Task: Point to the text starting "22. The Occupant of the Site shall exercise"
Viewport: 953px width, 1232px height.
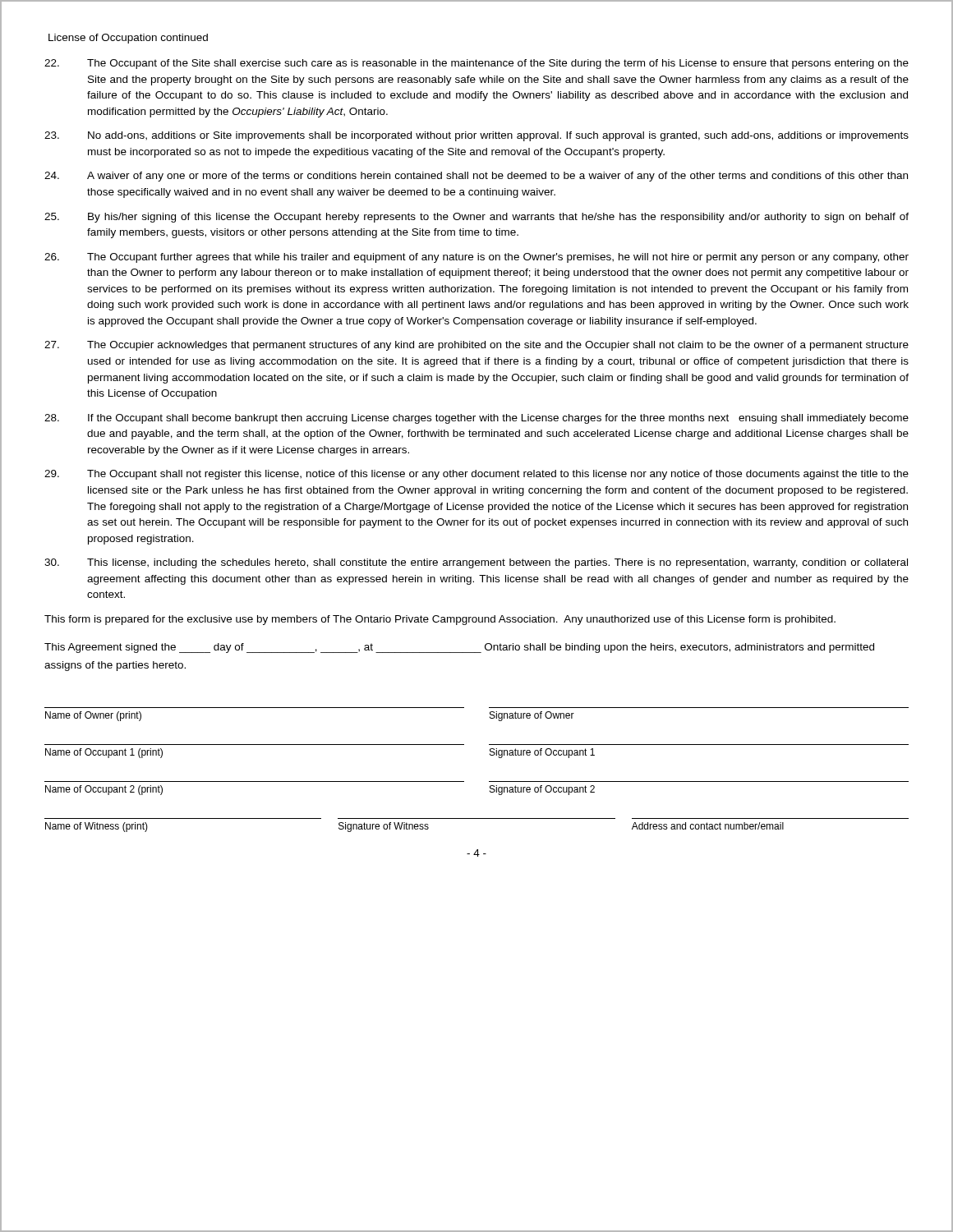Action: (x=476, y=87)
